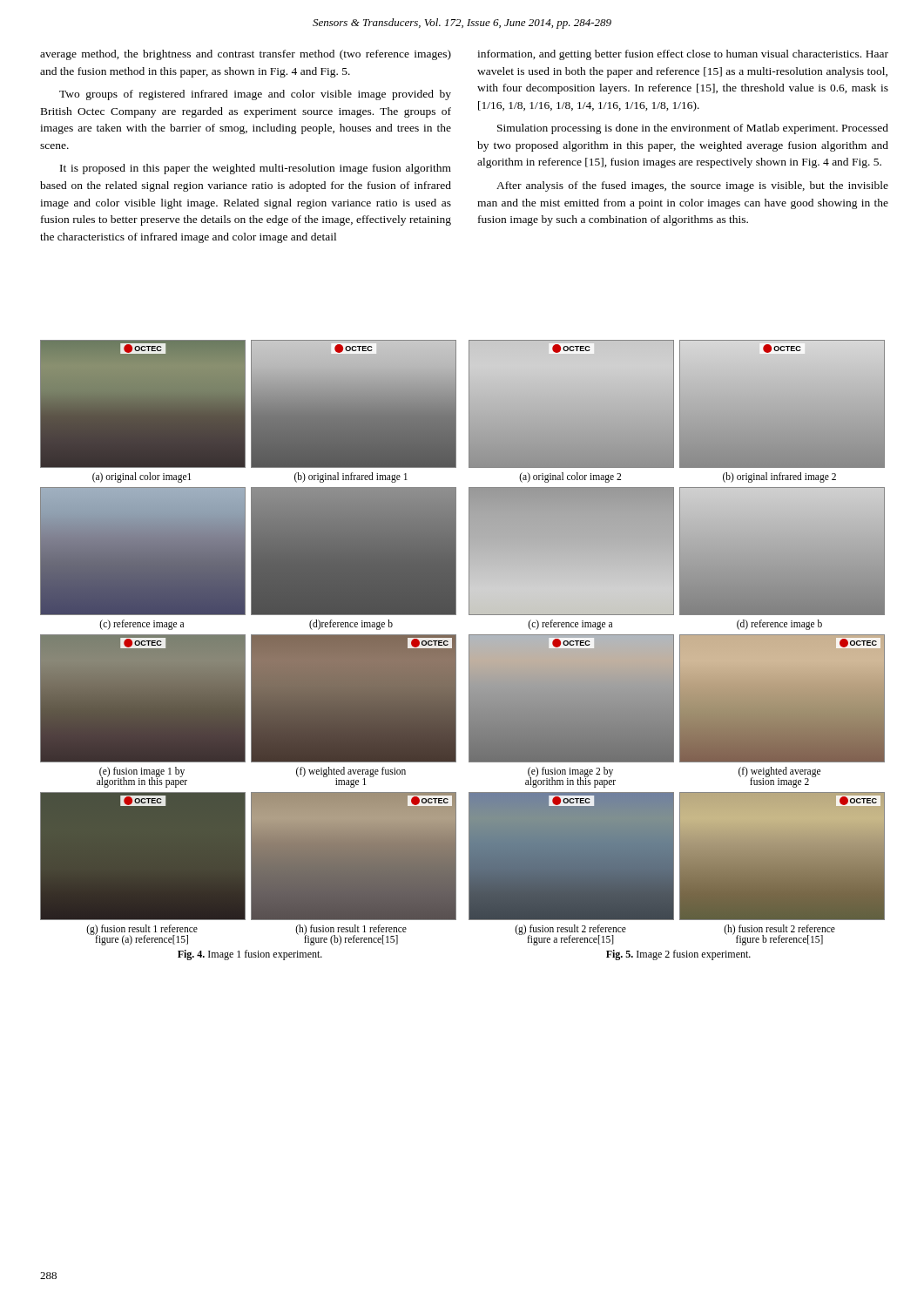Locate the caption that reads "(e) fusion image 1 byalgorithm in"
The image size is (924, 1307).
point(142,776)
